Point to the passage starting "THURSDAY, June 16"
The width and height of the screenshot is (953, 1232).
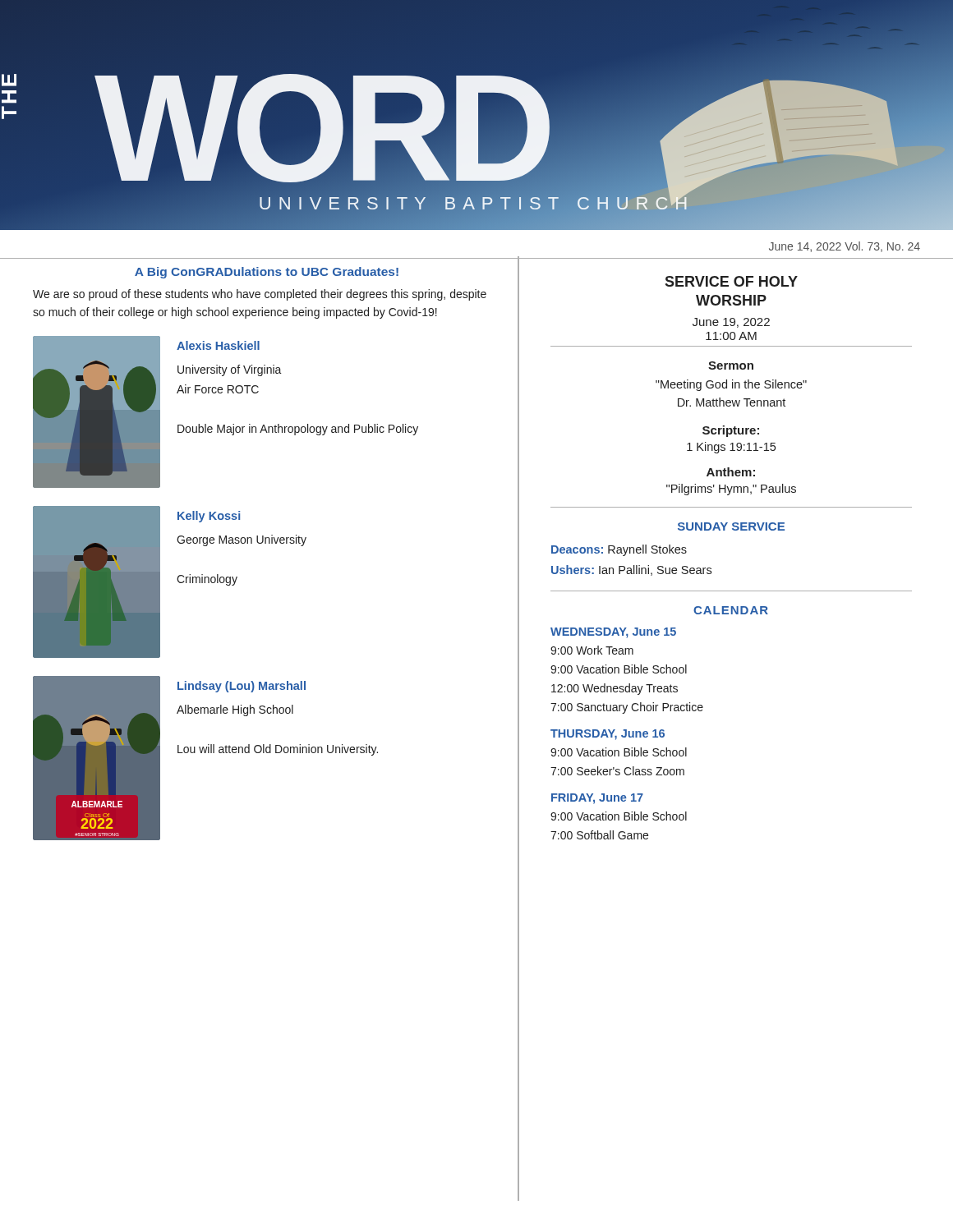(x=608, y=733)
